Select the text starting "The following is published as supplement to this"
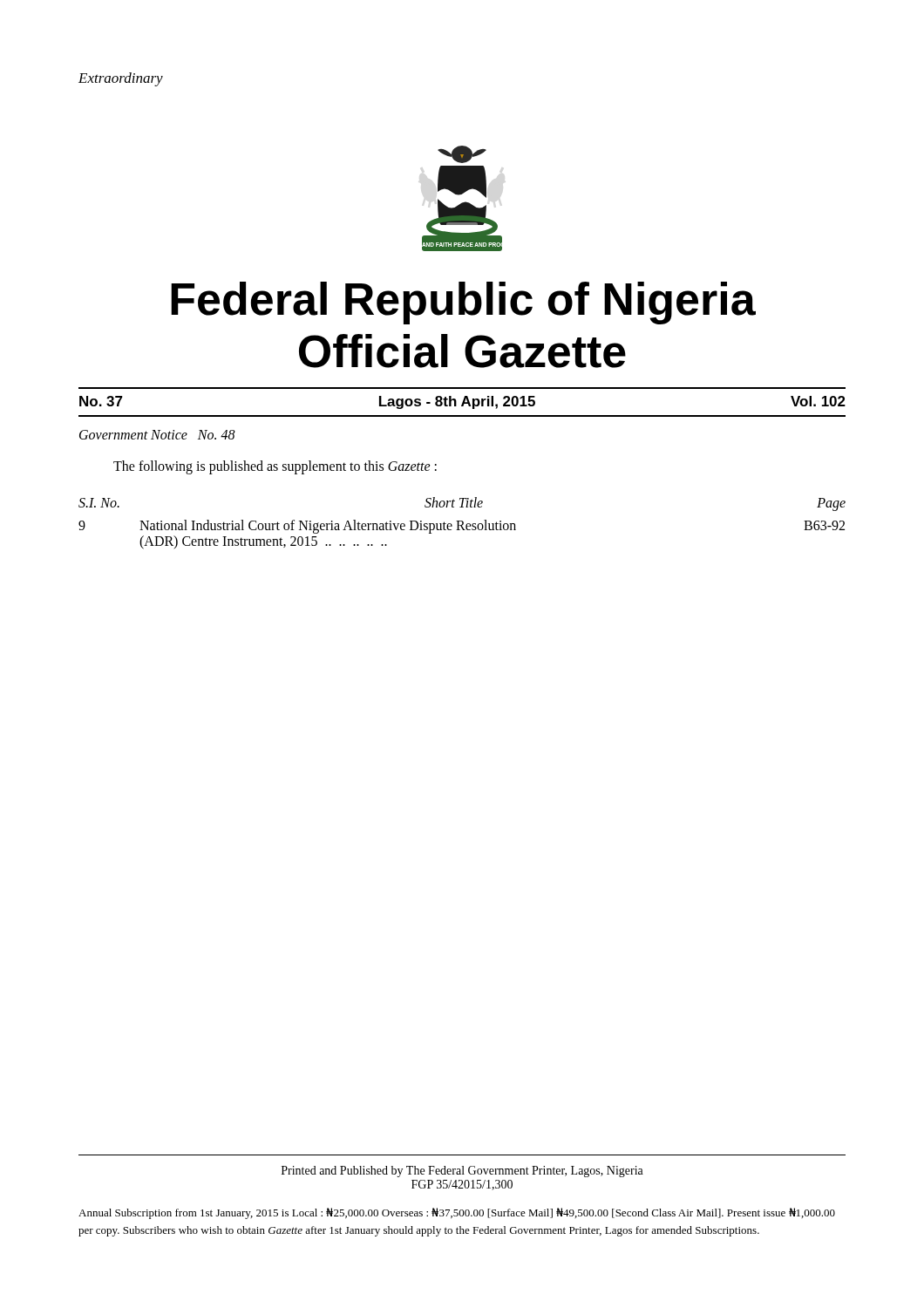The width and height of the screenshot is (924, 1308). pos(275,466)
